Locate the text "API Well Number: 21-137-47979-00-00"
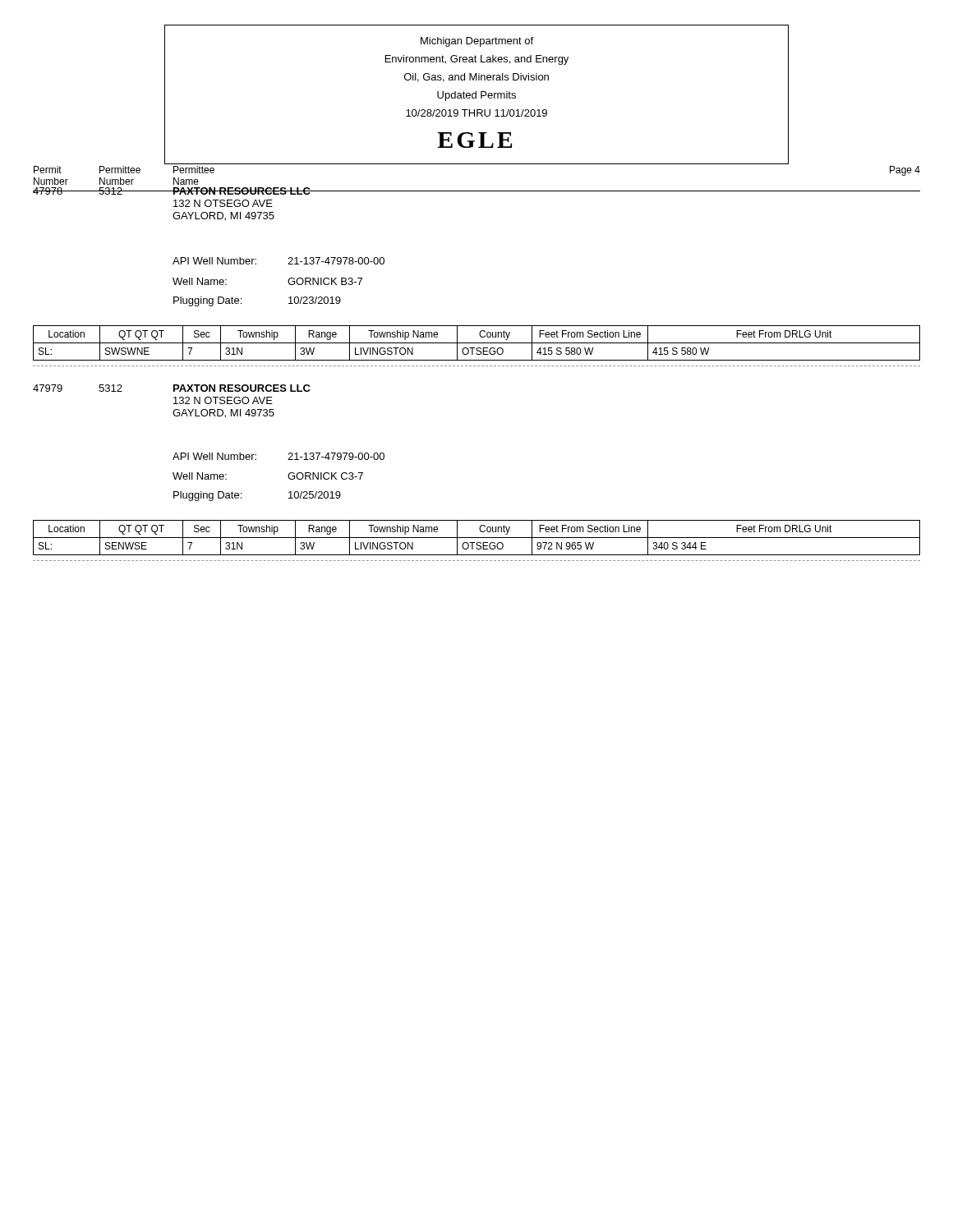This screenshot has height=1232, width=953. [209, 456]
